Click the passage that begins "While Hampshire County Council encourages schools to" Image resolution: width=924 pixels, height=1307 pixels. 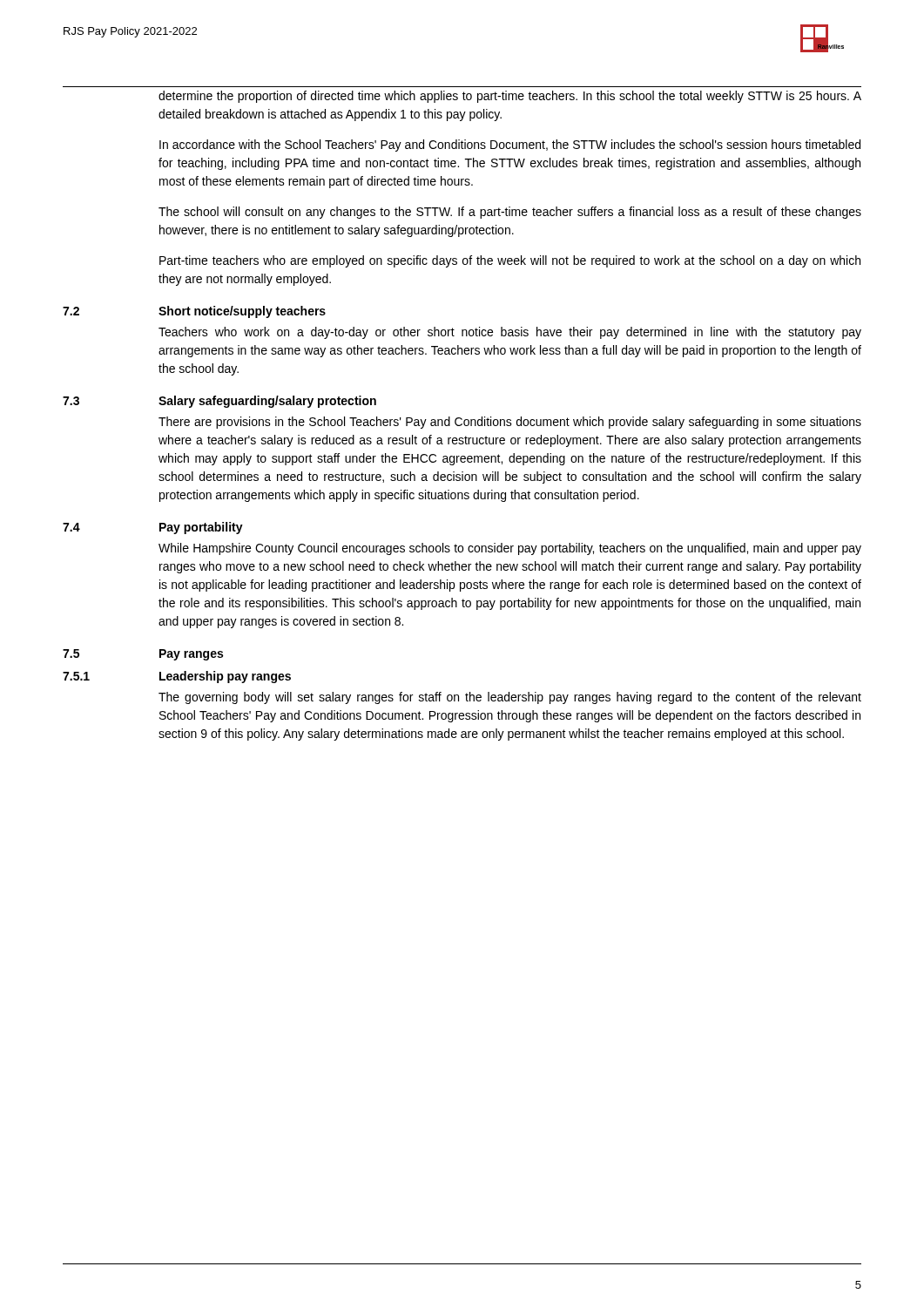coord(510,585)
